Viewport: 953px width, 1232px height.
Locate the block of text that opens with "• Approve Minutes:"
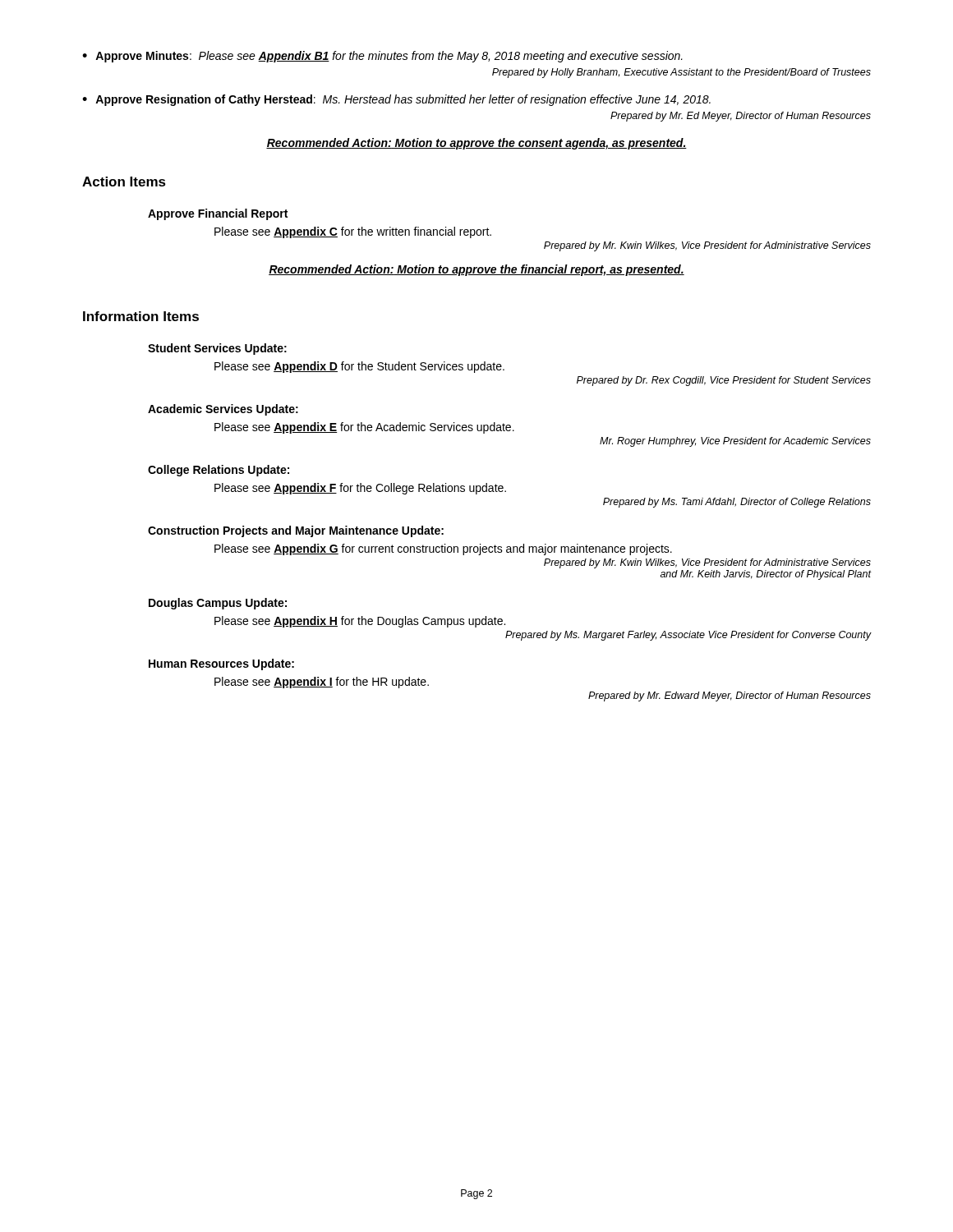[476, 57]
